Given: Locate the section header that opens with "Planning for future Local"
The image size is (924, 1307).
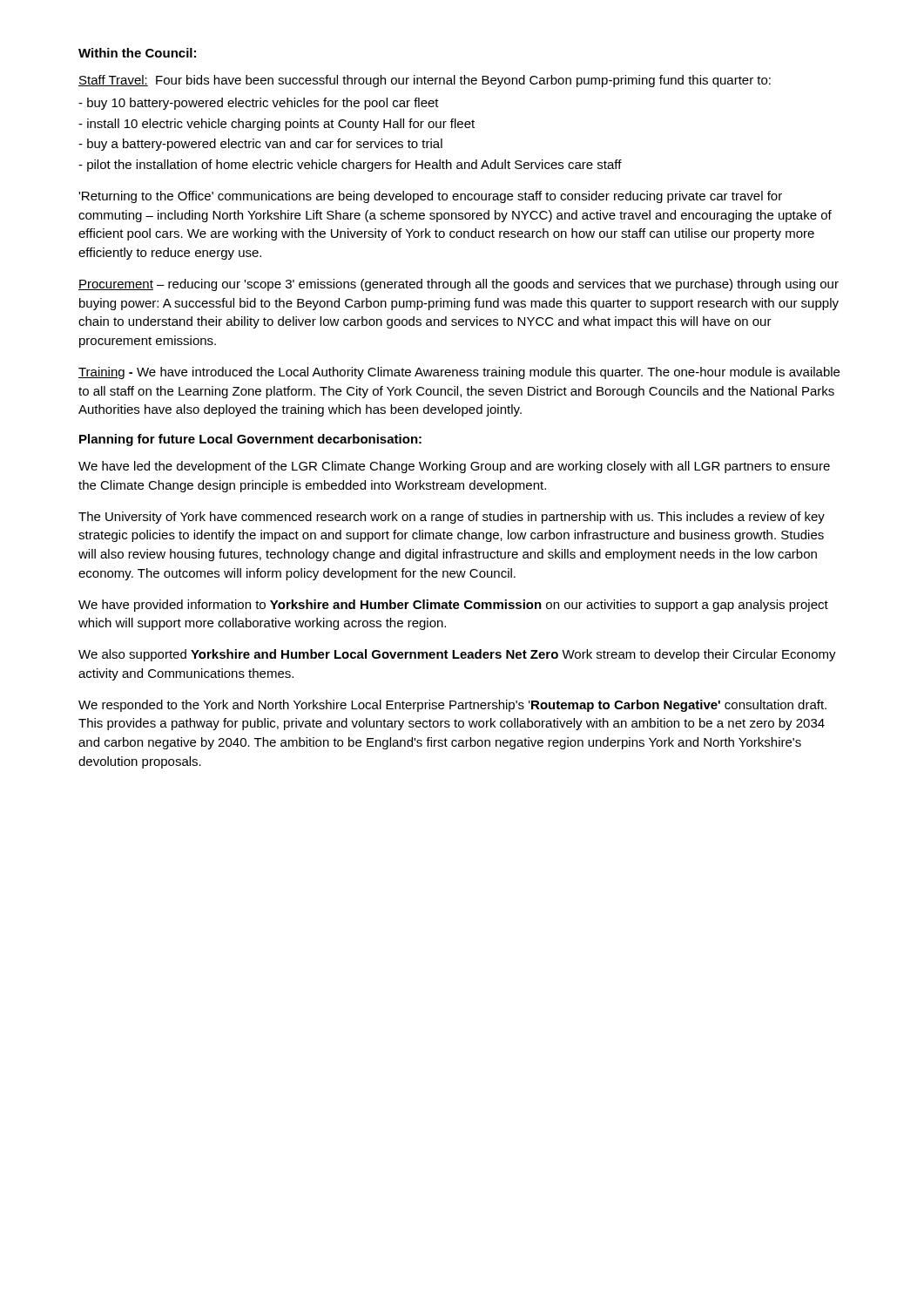Looking at the screenshot, I should 250,439.
